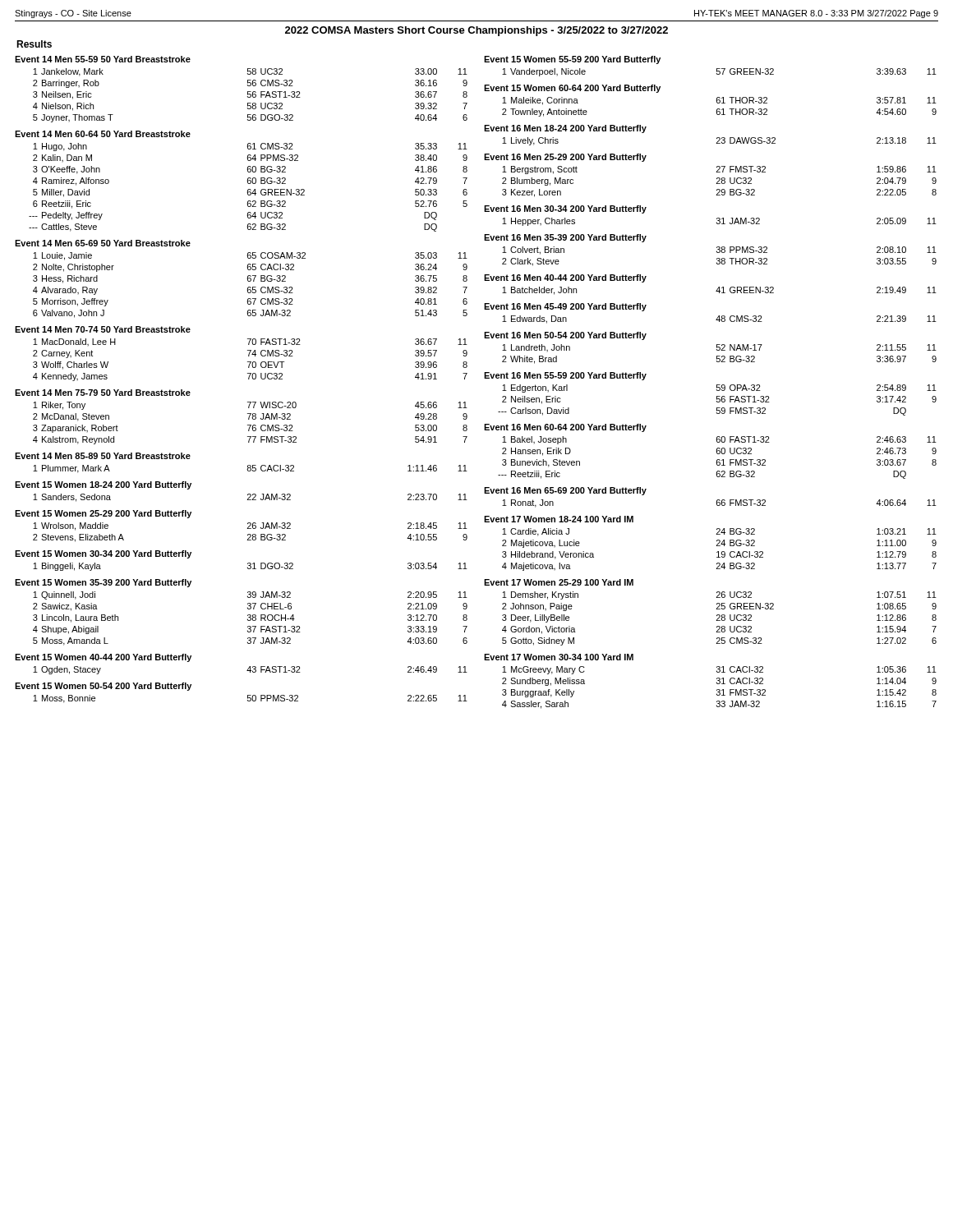Select the table that reads "Binggeli, Kayla"

[242, 560]
